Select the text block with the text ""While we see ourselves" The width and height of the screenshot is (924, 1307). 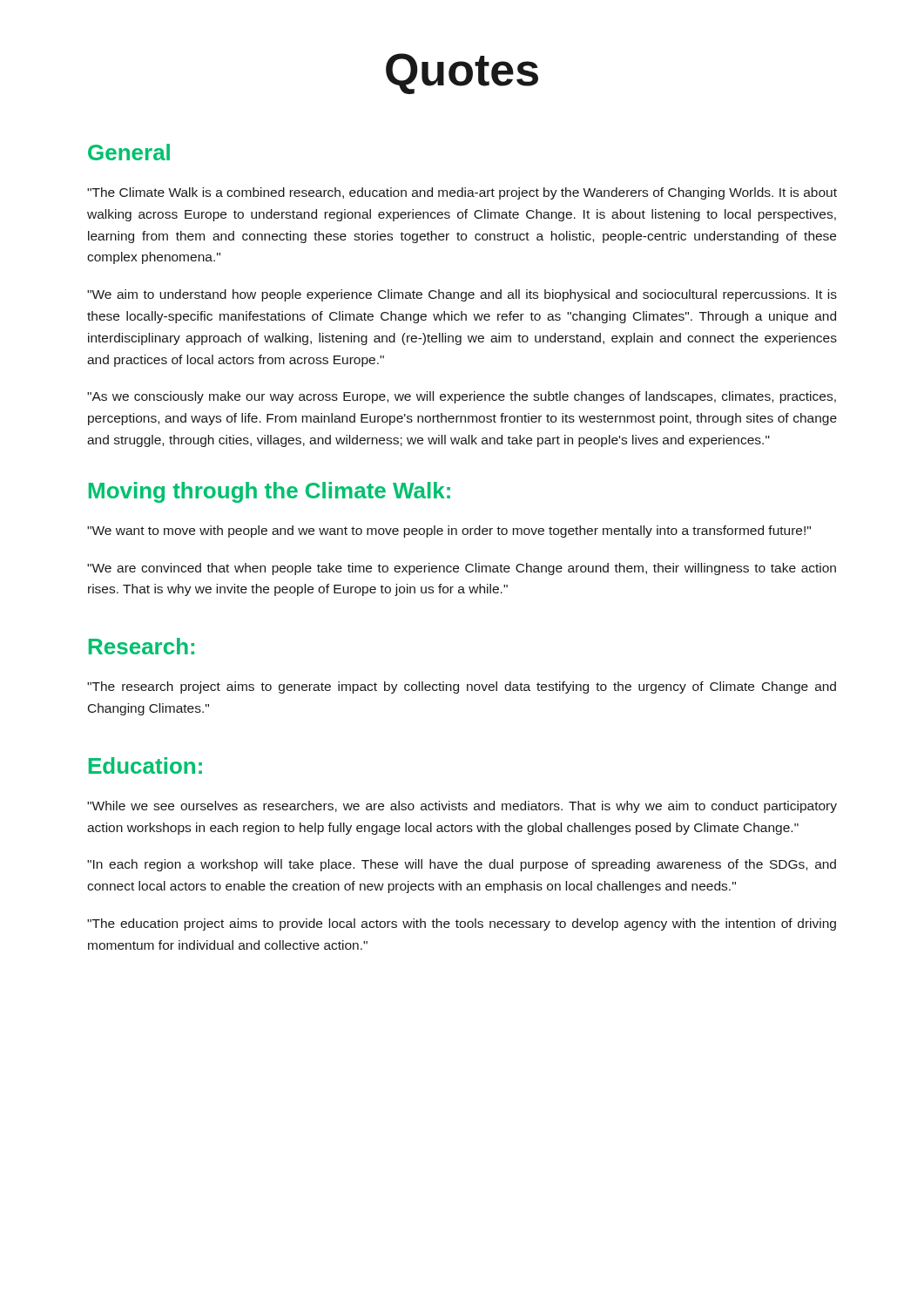[x=462, y=816]
